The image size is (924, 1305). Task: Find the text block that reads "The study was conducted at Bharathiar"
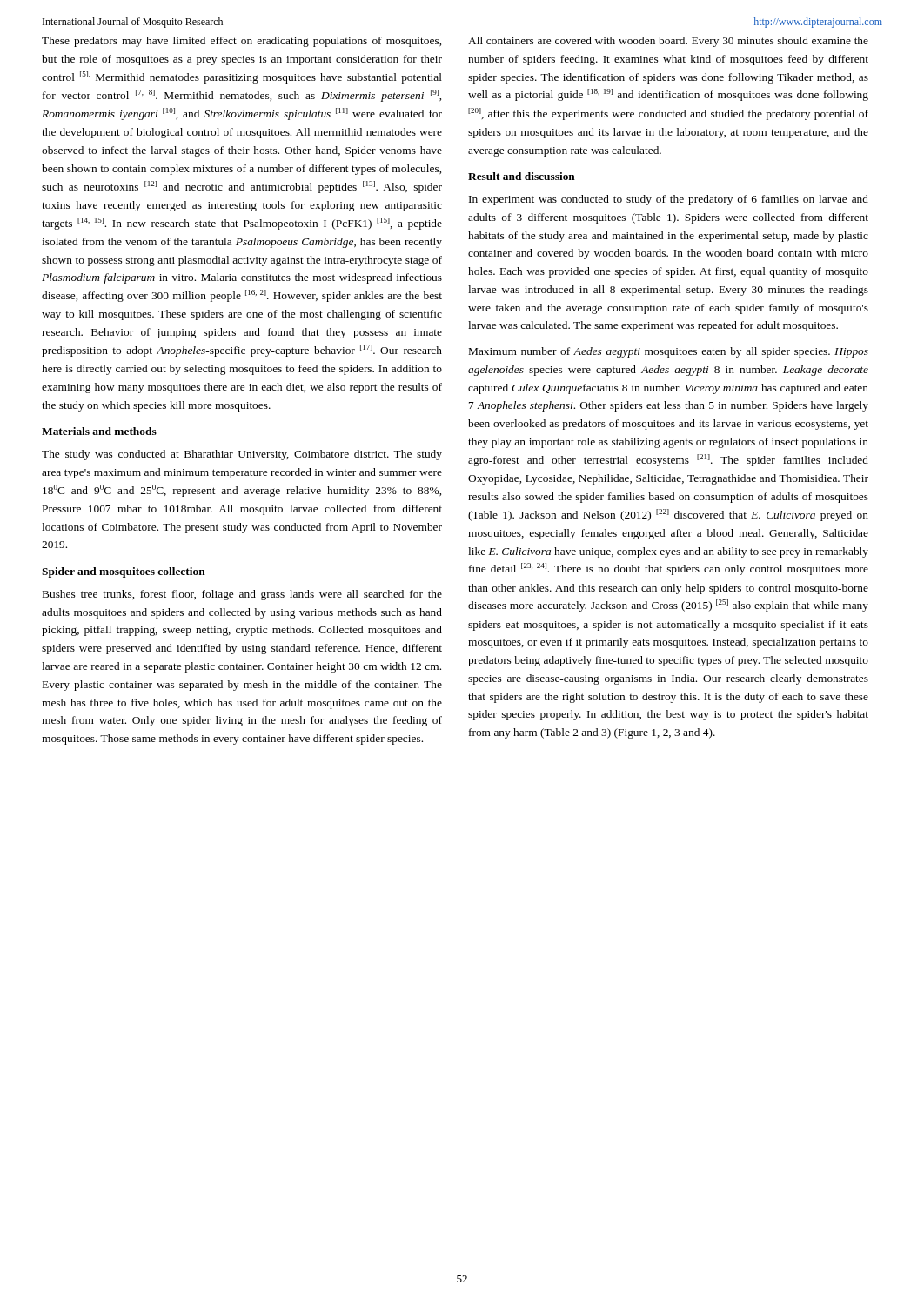pos(242,500)
